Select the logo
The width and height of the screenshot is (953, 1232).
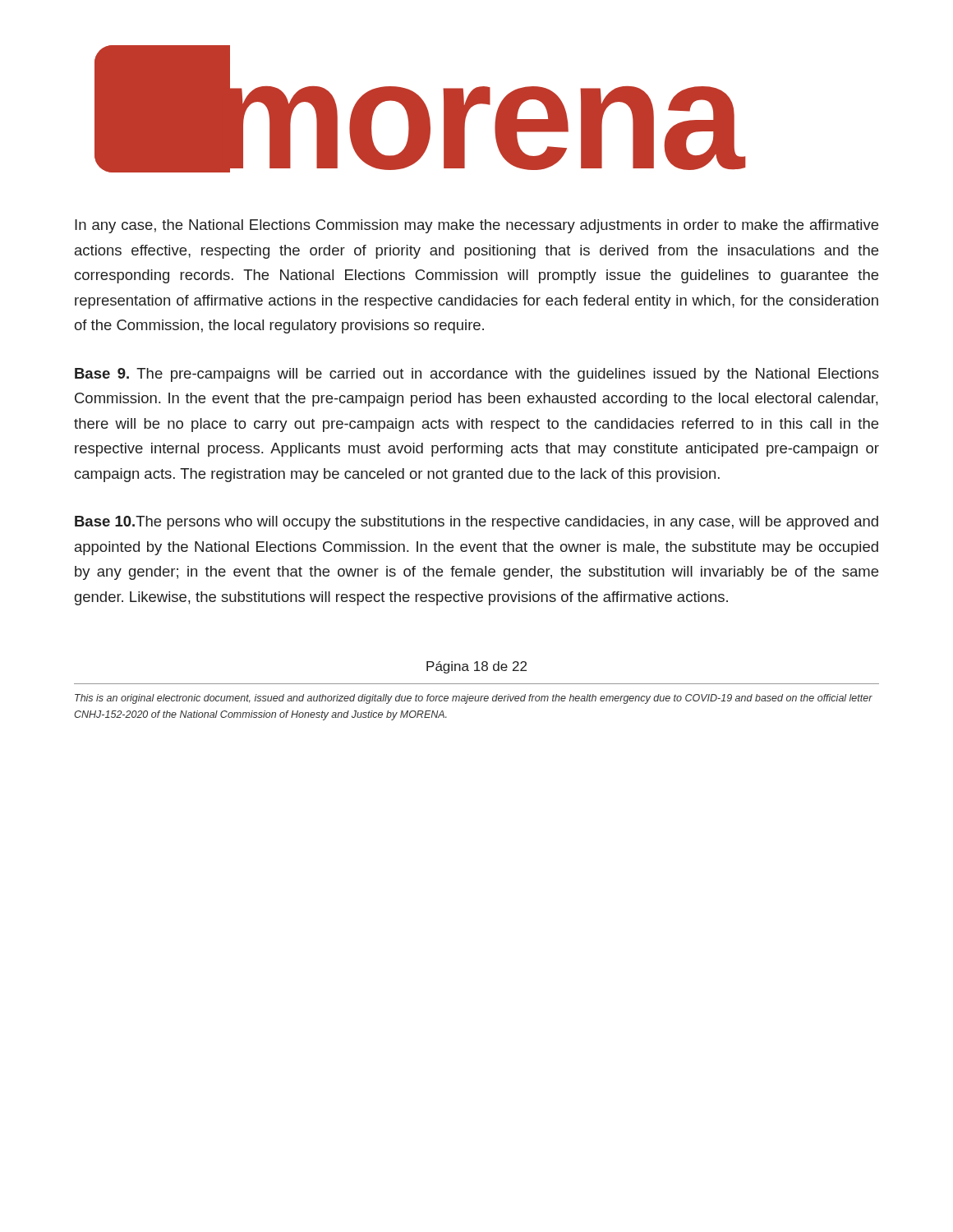click(476, 106)
